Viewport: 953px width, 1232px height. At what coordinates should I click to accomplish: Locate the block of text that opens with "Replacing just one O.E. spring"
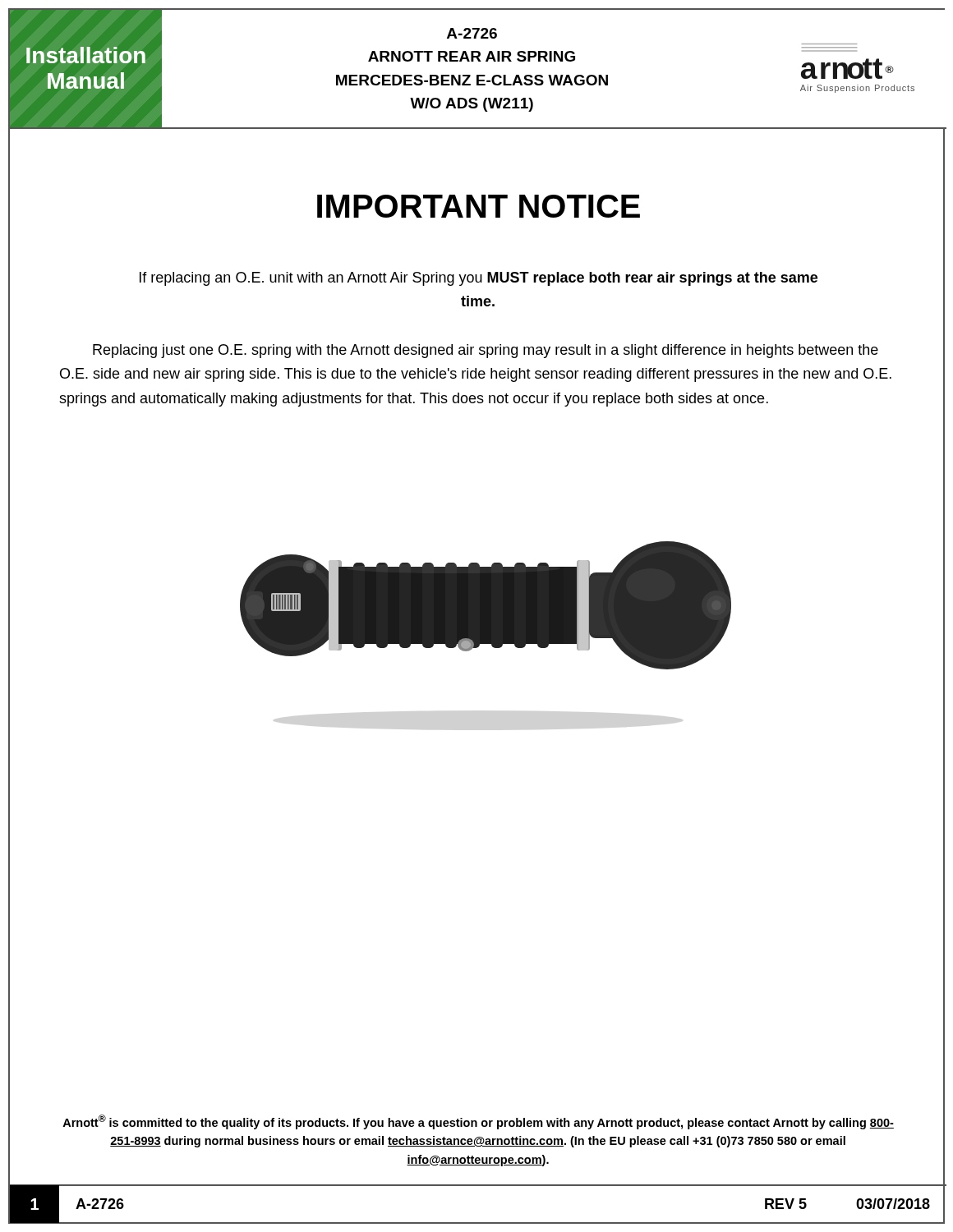click(x=476, y=374)
